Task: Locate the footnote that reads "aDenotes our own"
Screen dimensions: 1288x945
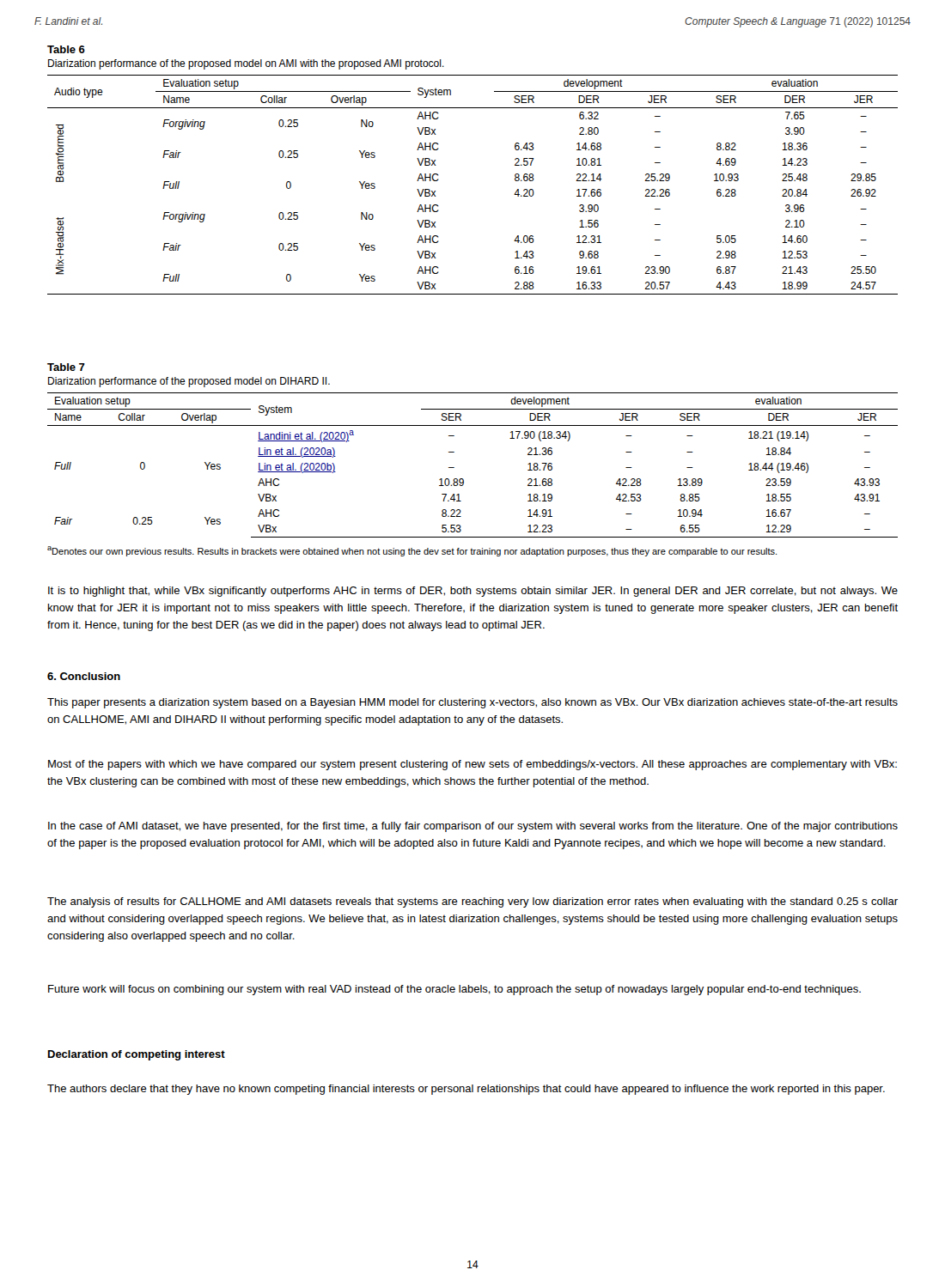Action: tap(412, 550)
